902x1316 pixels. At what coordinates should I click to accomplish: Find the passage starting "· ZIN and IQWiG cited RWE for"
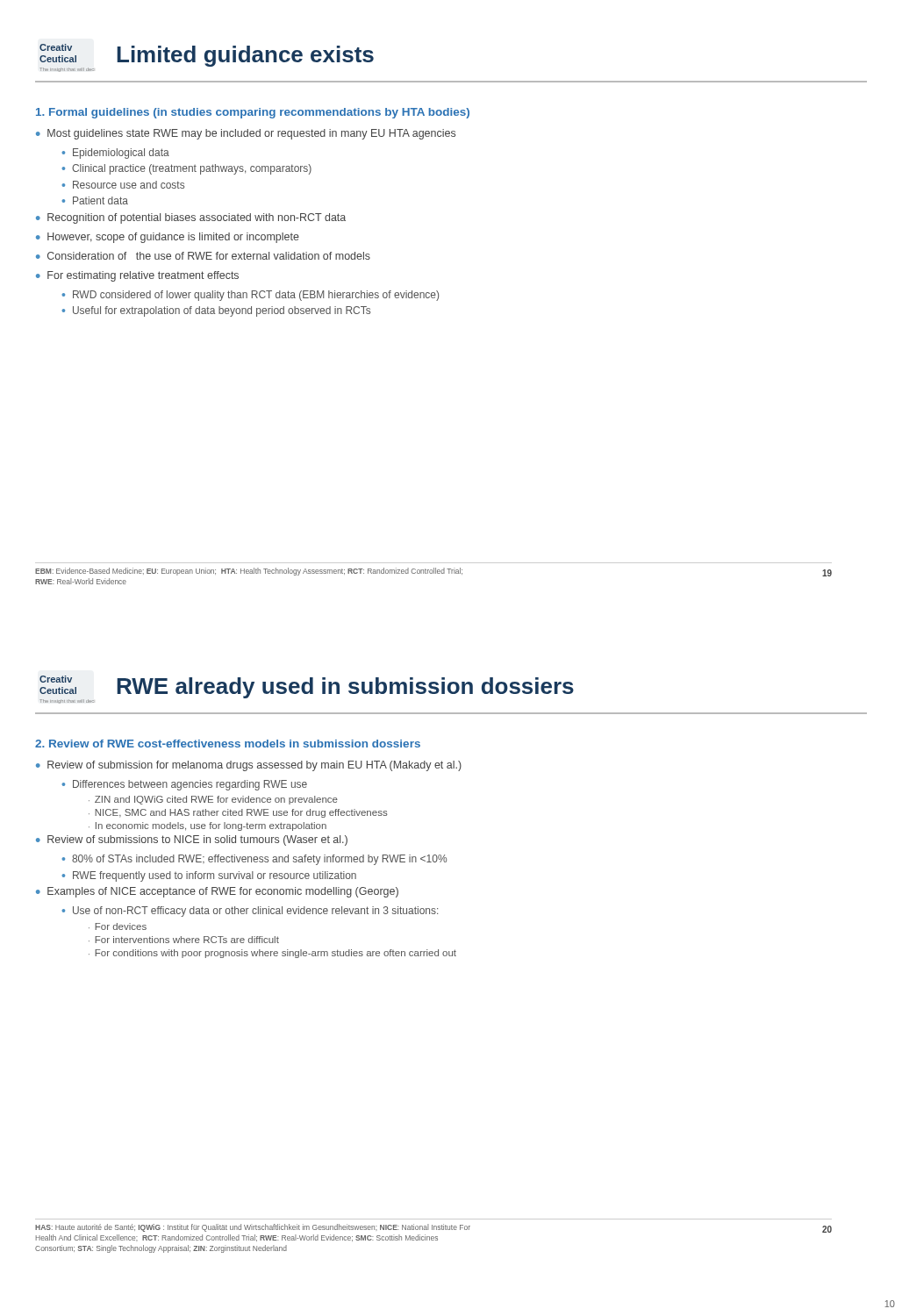pos(213,800)
